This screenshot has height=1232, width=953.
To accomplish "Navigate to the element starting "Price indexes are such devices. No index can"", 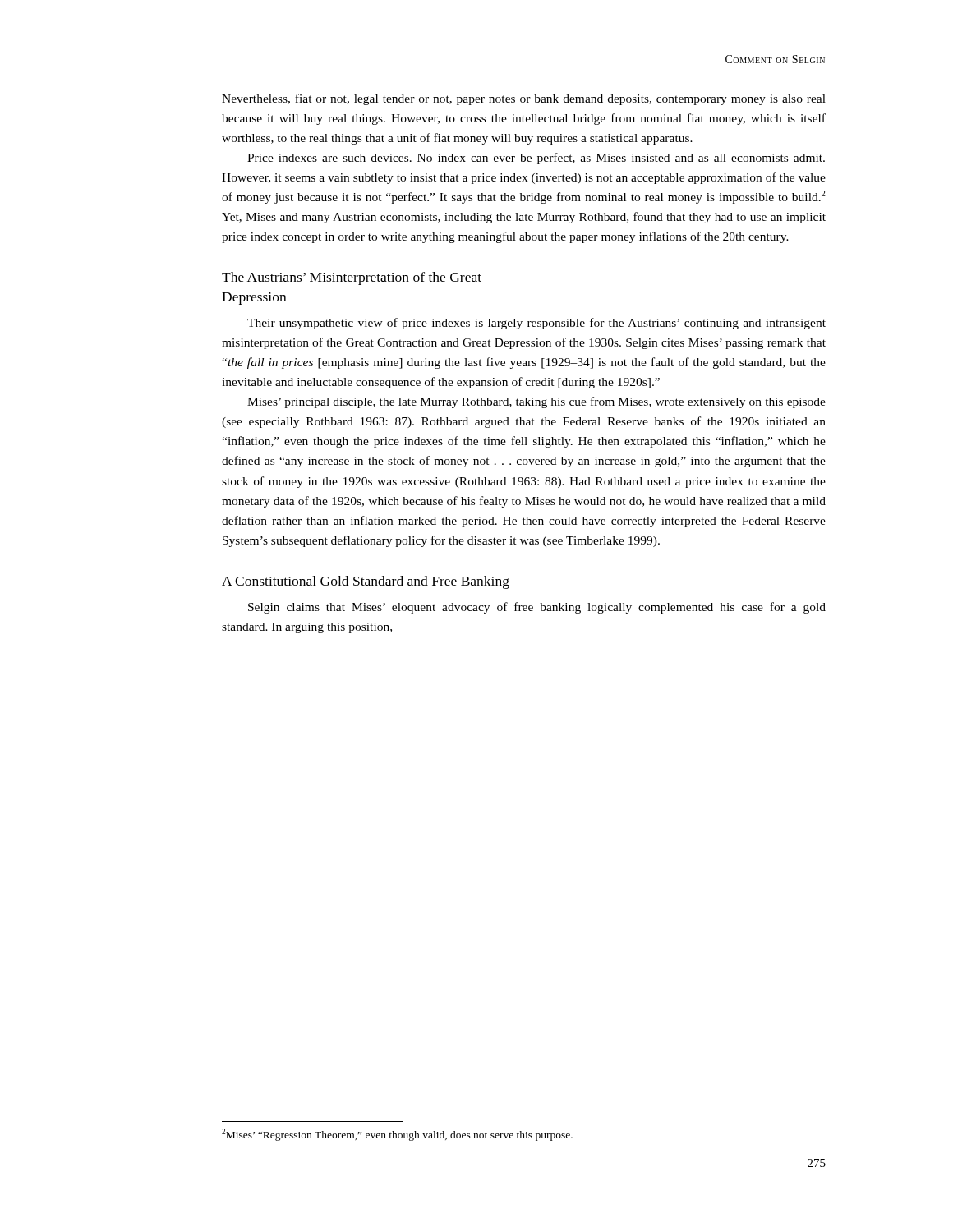I will tap(524, 197).
